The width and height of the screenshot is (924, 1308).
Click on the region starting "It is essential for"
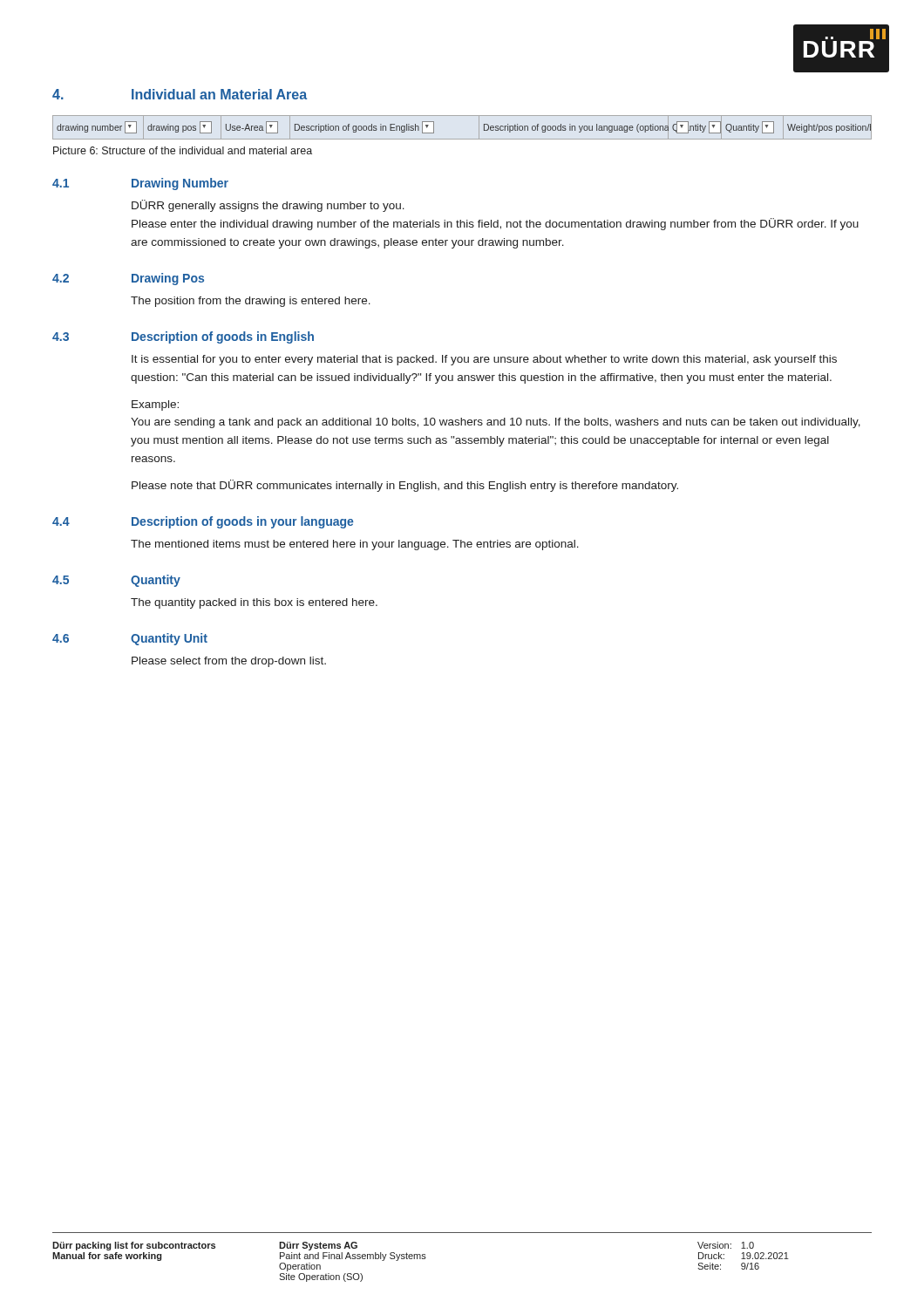[484, 368]
